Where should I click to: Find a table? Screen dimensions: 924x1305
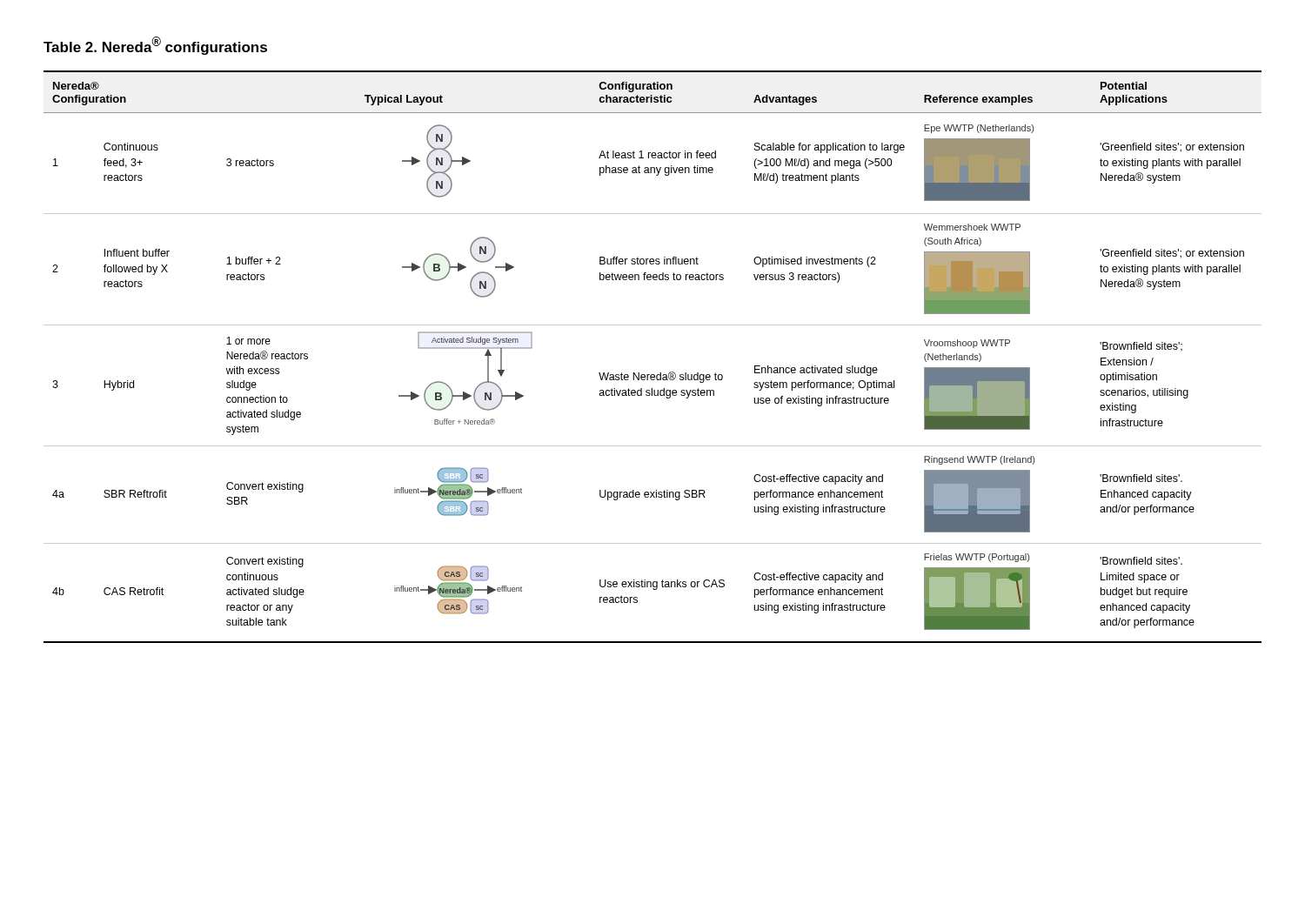[652, 356]
